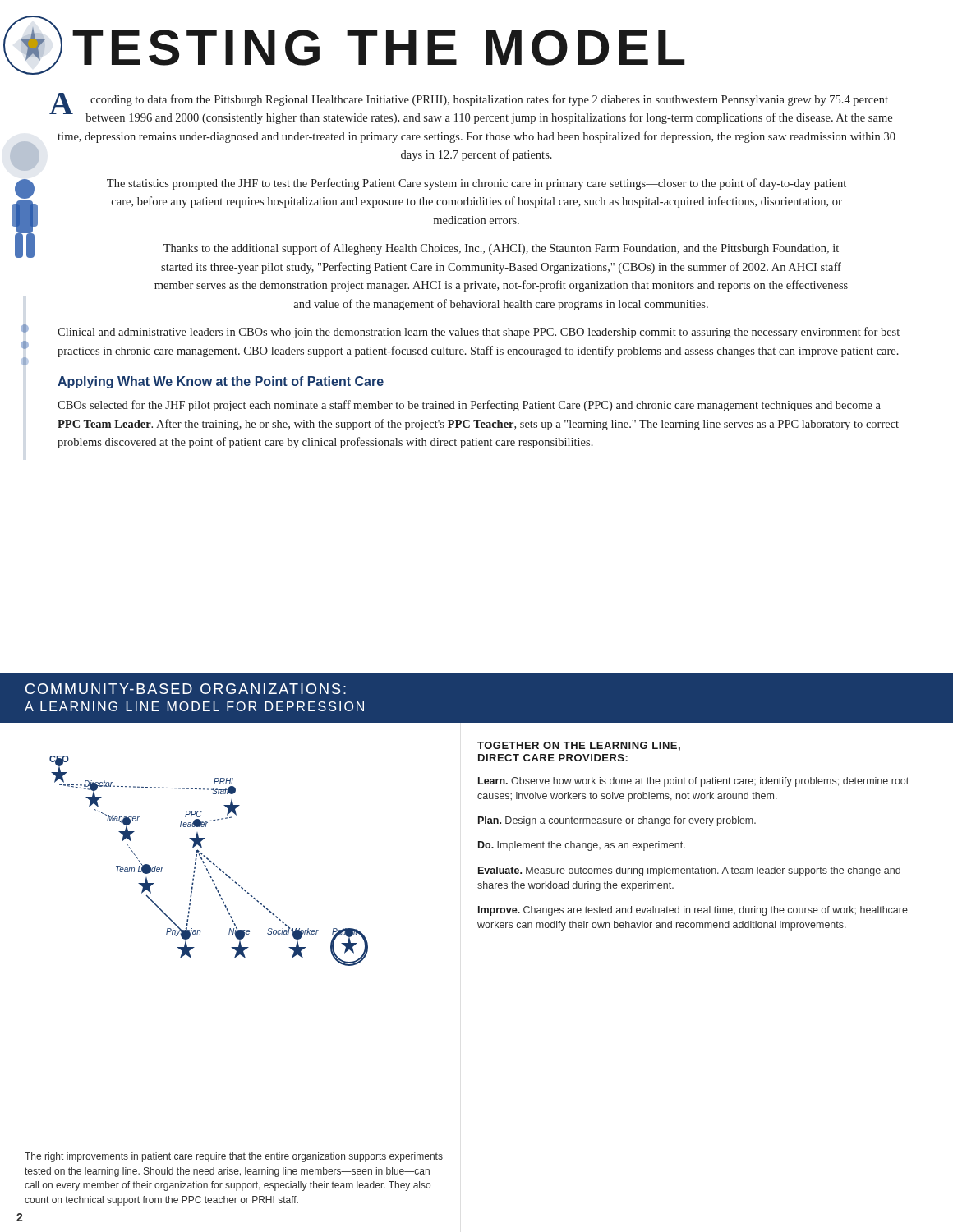
Task: Locate the infographic
Action: 234,905
